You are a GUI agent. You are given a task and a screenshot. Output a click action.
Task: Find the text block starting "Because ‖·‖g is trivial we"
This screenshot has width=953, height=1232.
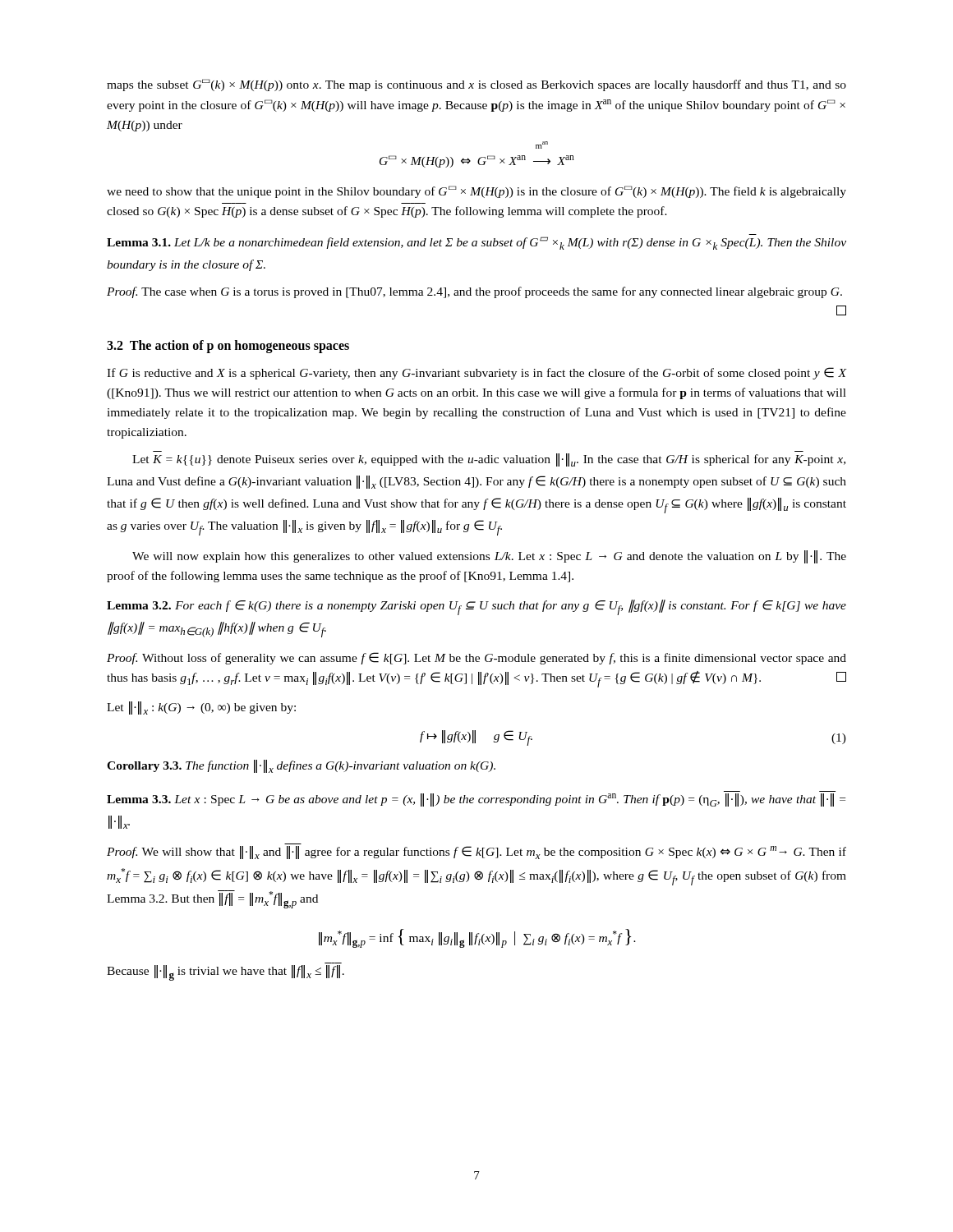[226, 973]
